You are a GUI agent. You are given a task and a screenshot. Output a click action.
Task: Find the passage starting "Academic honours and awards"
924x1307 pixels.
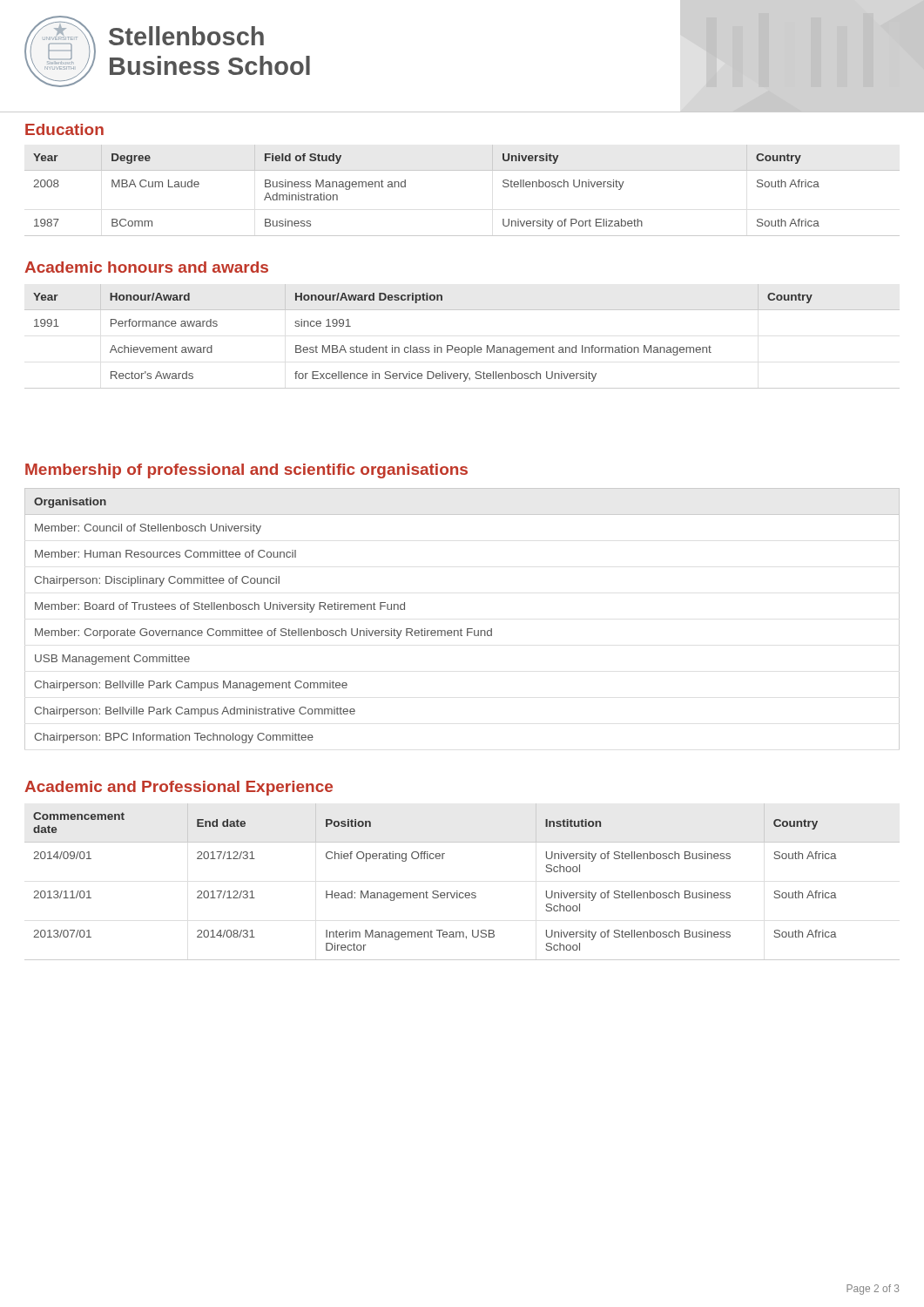147,267
